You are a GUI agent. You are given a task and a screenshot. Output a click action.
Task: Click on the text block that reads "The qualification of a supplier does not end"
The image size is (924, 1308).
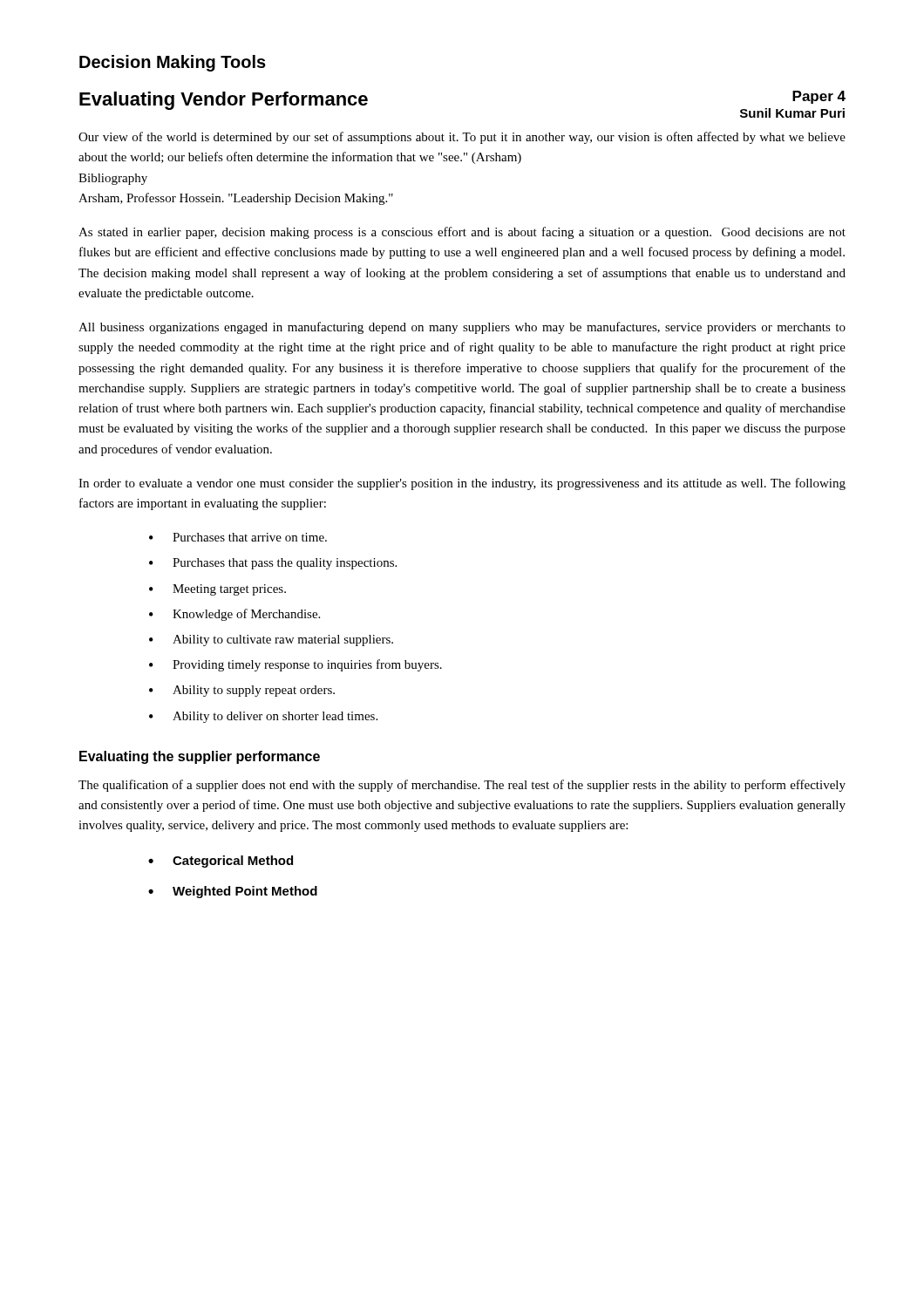coord(462,805)
